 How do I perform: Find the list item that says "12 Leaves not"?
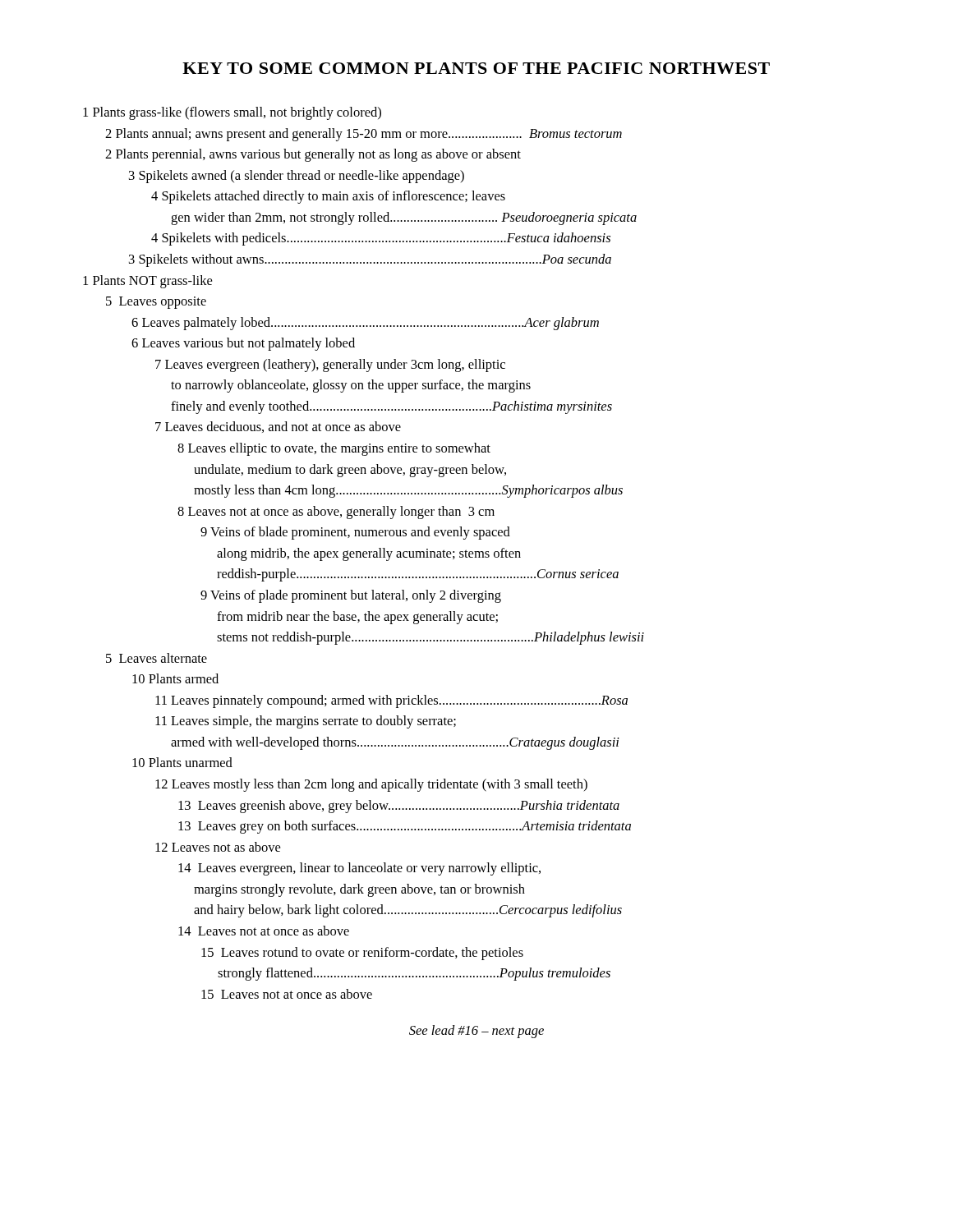(x=218, y=847)
